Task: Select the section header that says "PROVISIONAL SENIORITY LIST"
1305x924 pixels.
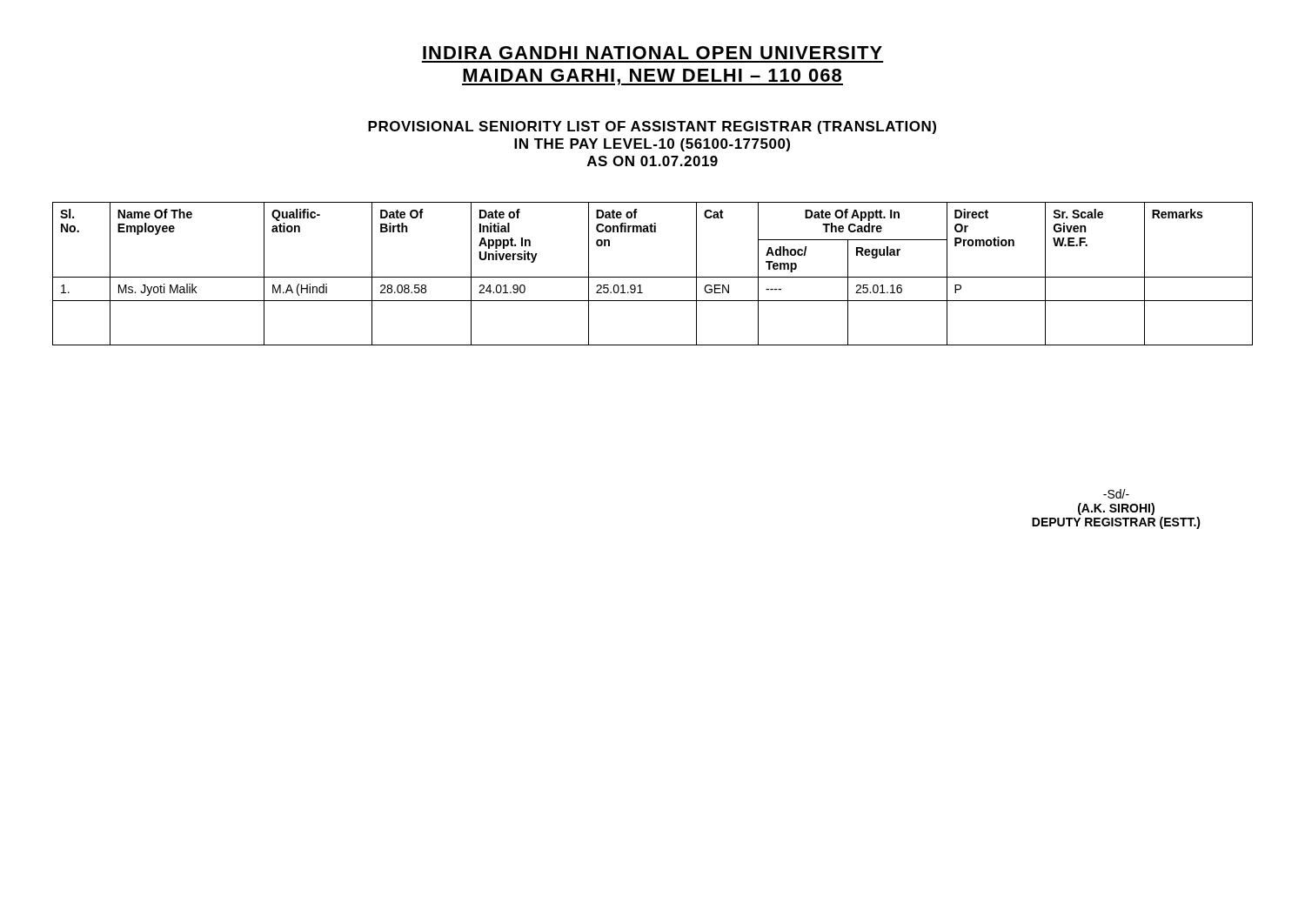Action: point(652,144)
